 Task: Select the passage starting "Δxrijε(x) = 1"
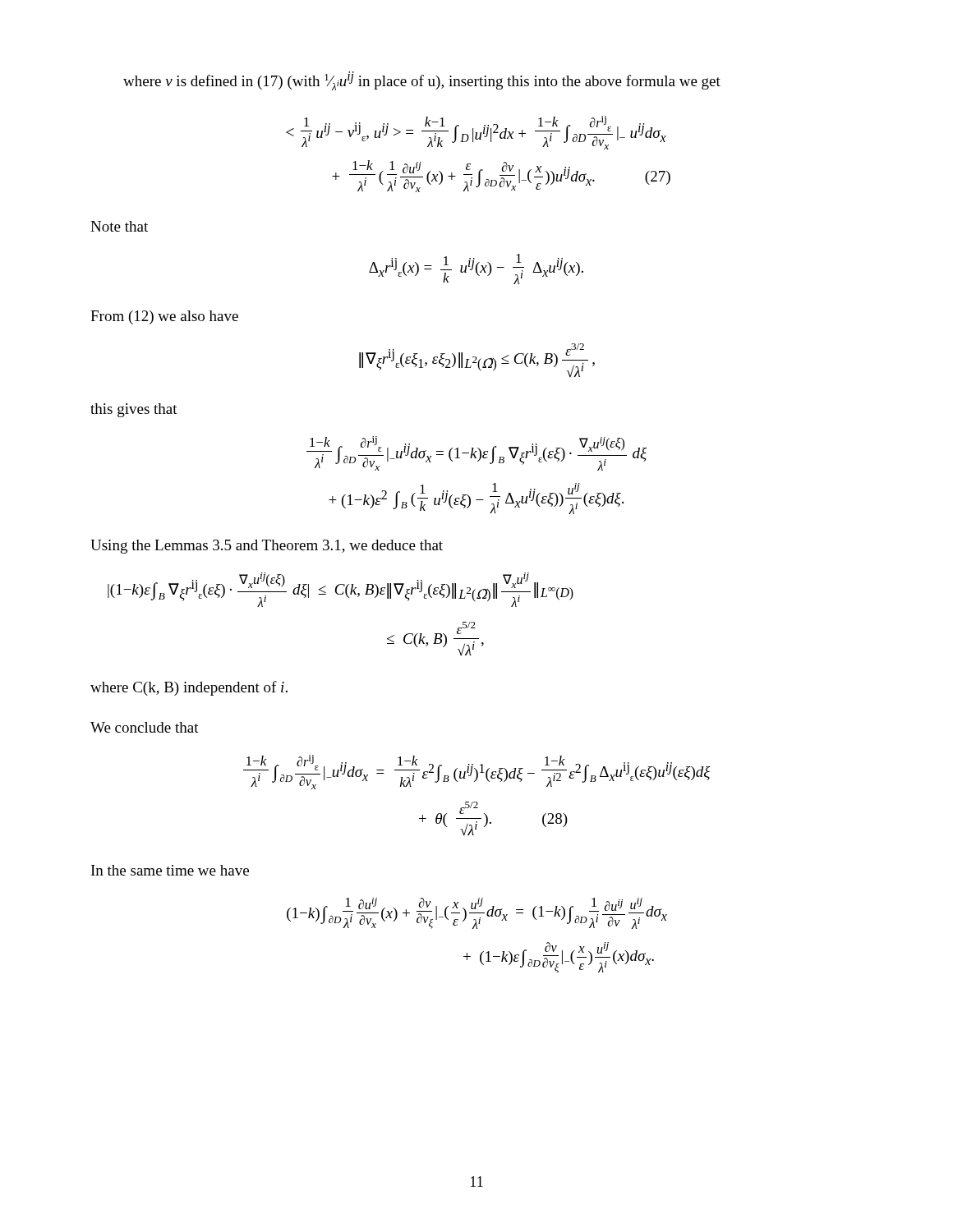pos(476,269)
